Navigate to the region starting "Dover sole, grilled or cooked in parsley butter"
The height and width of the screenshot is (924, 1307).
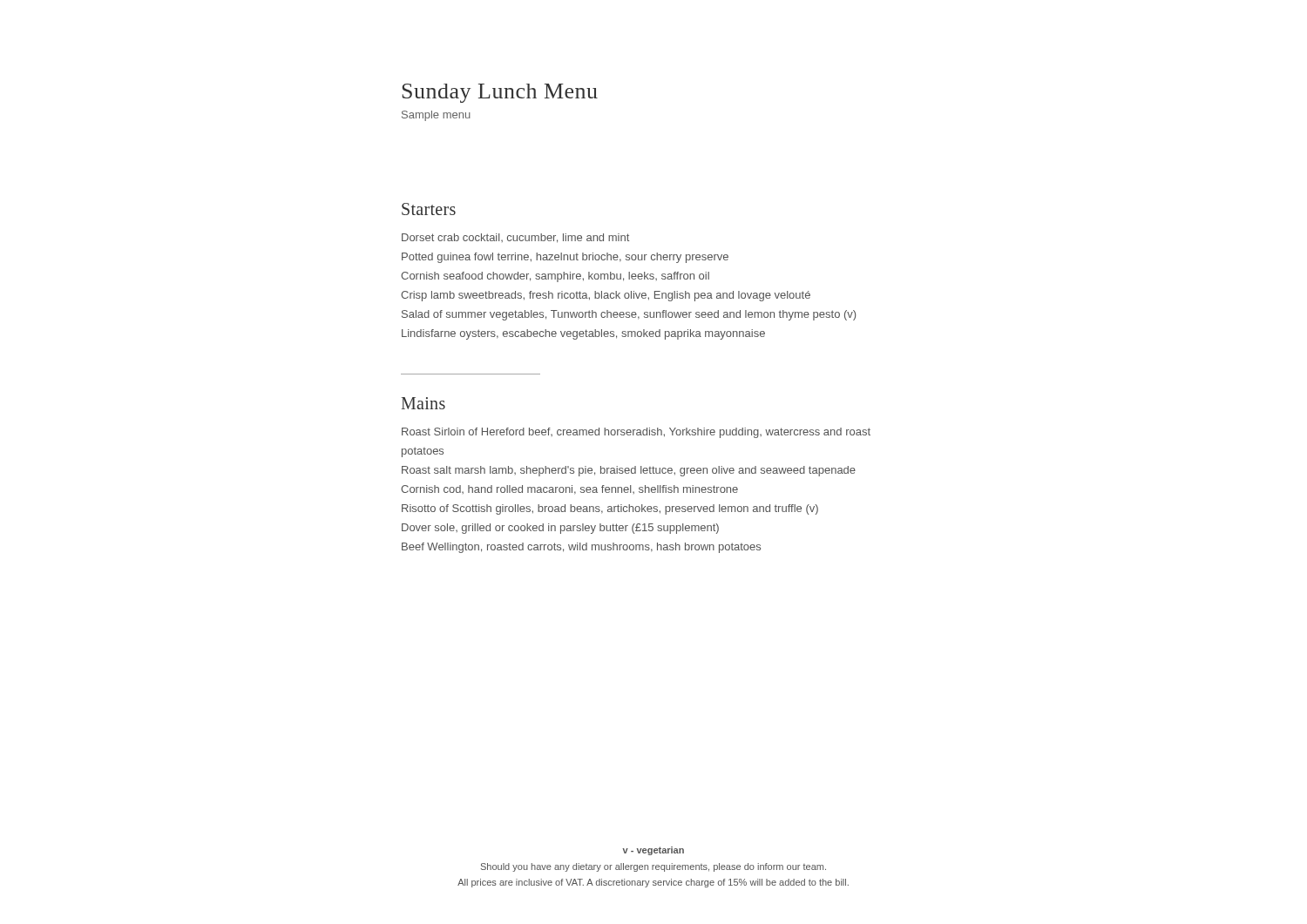coord(560,529)
